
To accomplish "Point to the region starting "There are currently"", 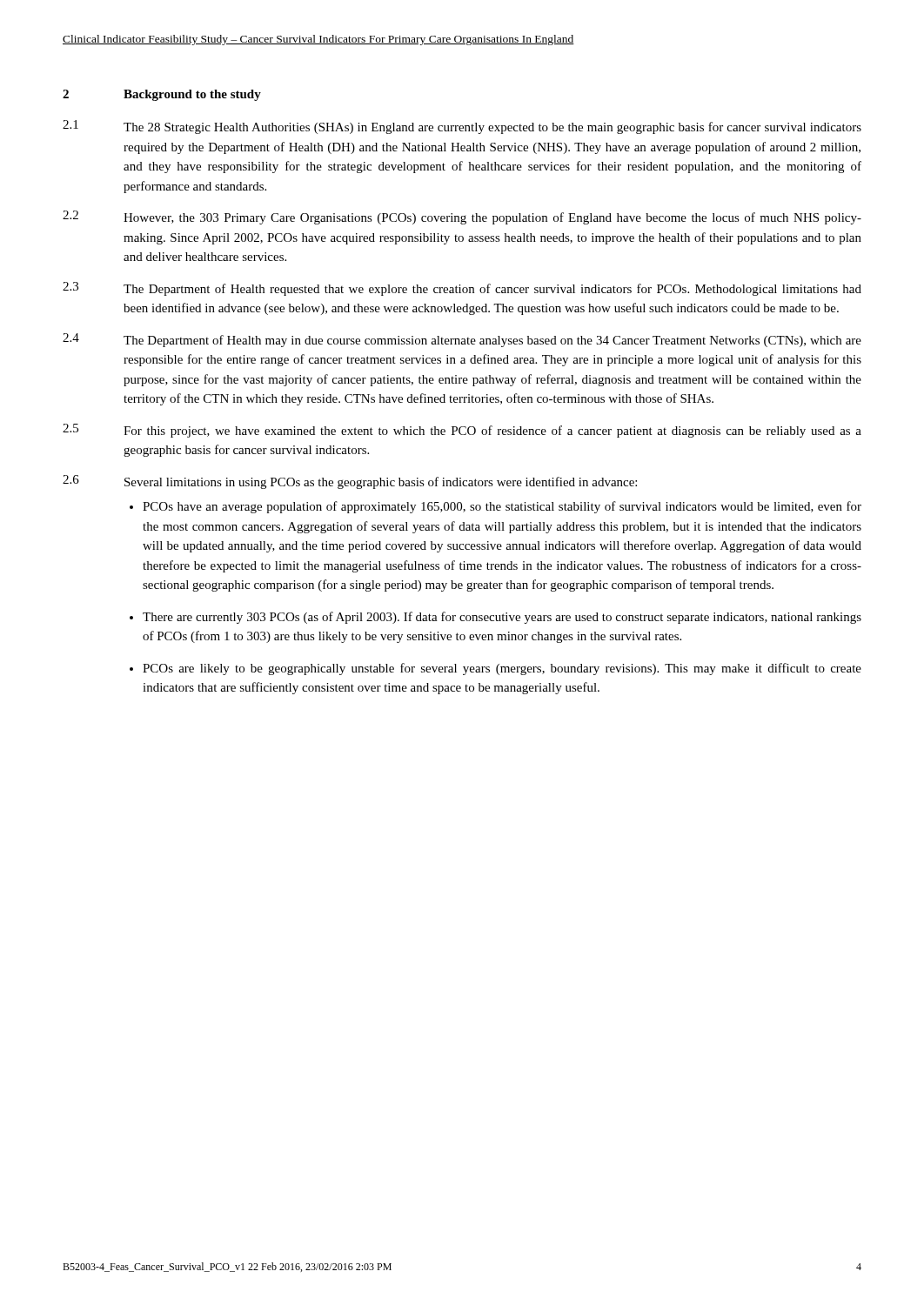I will (x=502, y=626).
